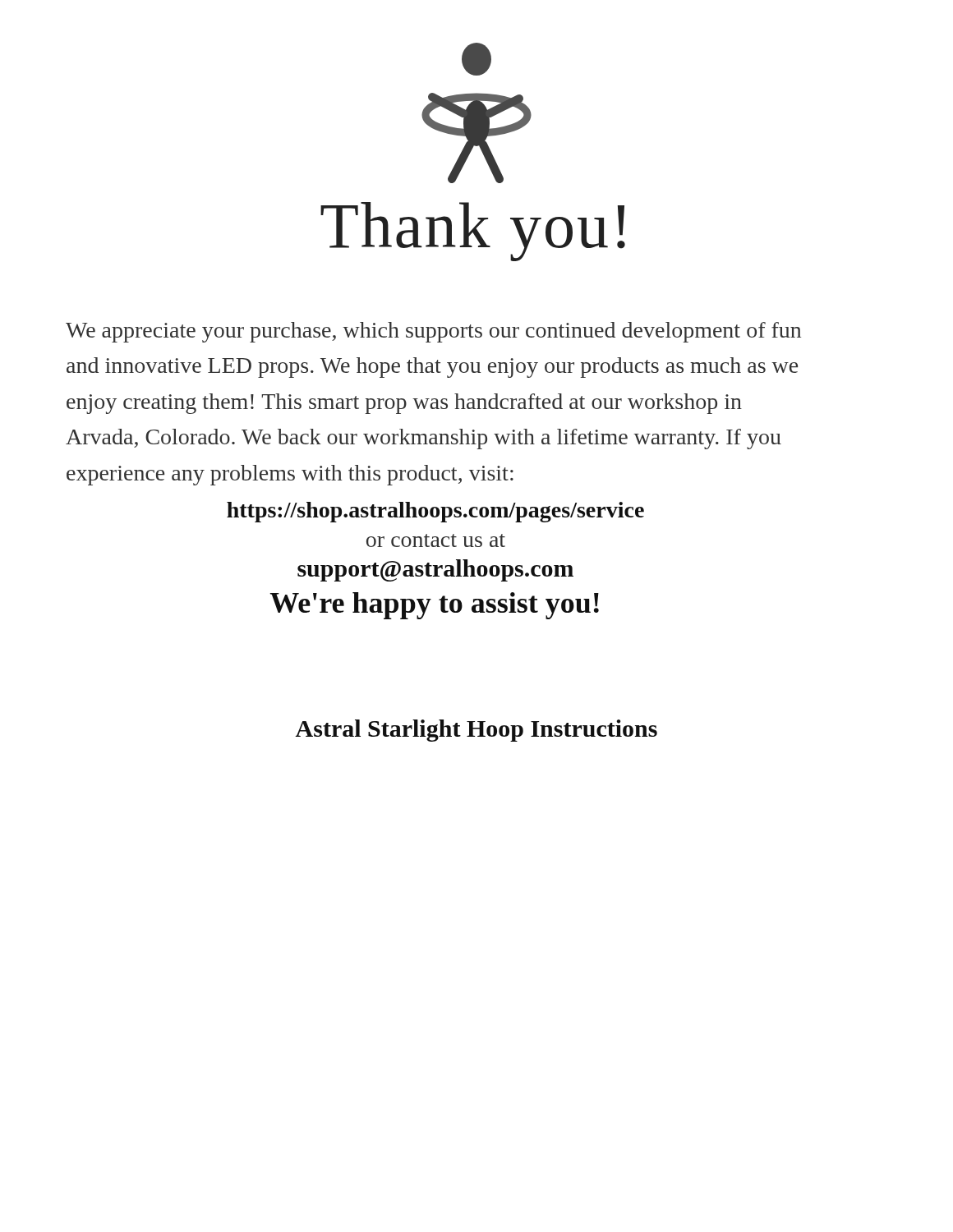Find the element starting "Astral Starlight Hoop Instructions"
The height and width of the screenshot is (1232, 953).
coord(476,728)
